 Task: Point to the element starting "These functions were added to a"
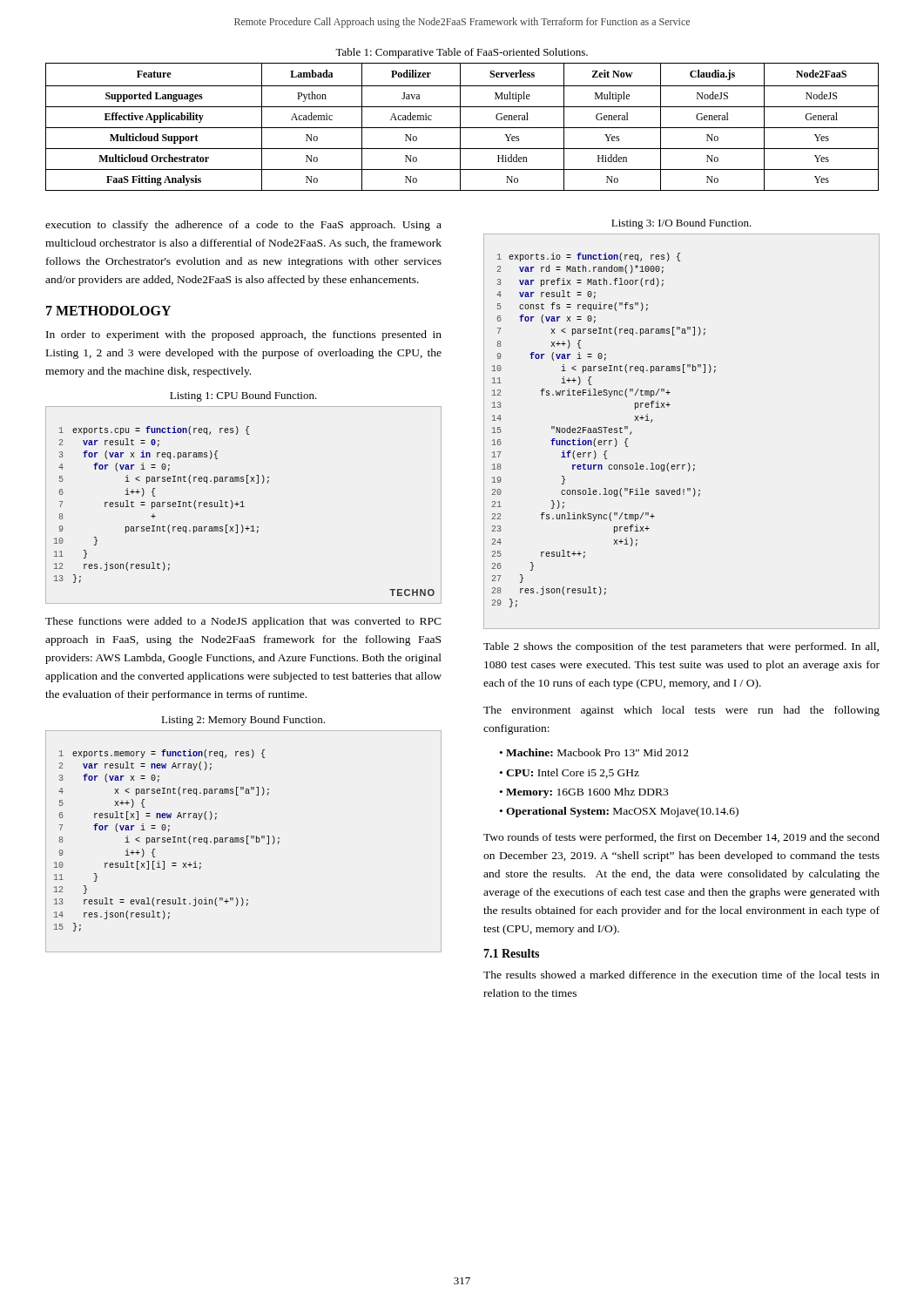point(243,658)
